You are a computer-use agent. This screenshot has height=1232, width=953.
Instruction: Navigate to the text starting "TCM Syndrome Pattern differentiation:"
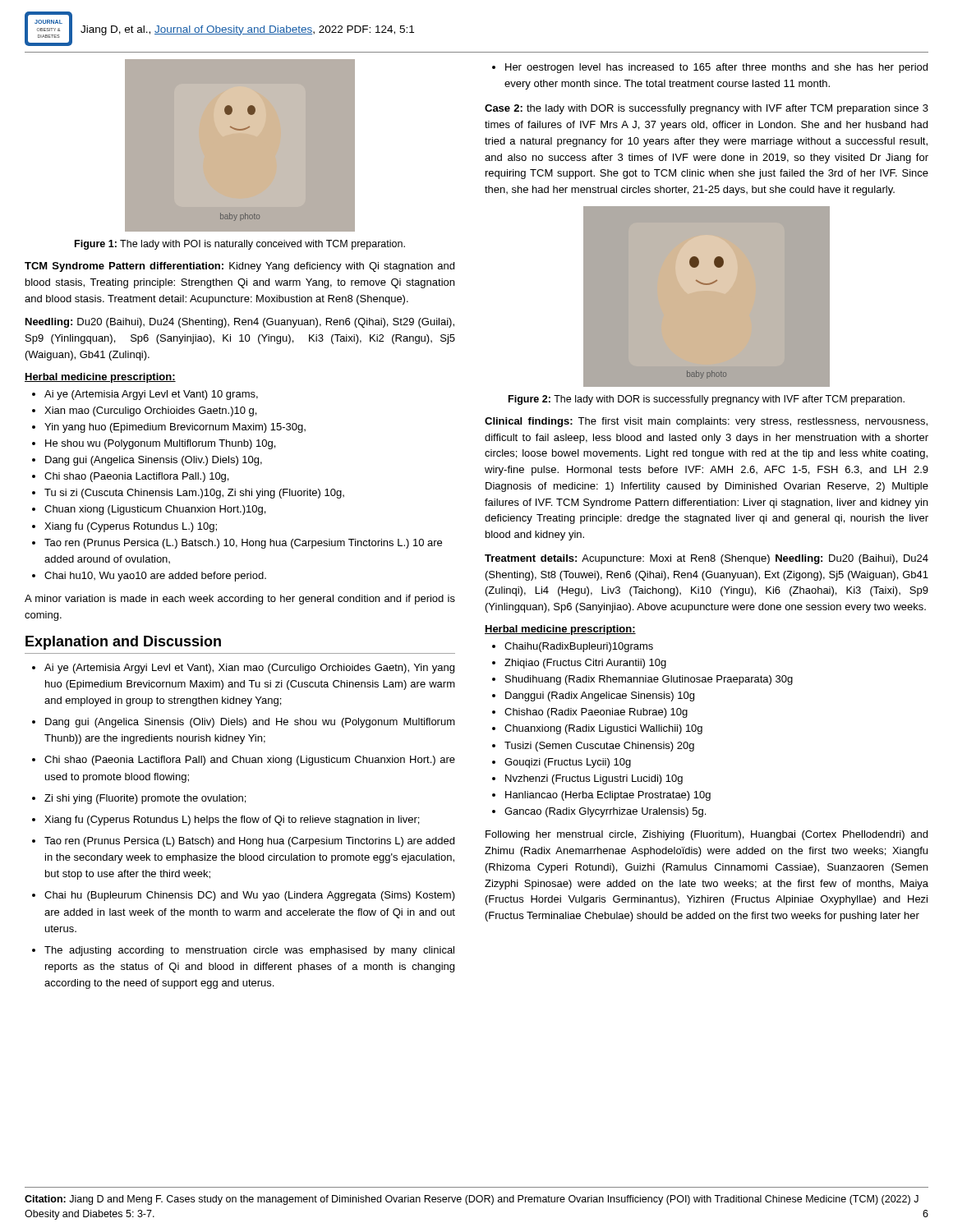(x=240, y=282)
